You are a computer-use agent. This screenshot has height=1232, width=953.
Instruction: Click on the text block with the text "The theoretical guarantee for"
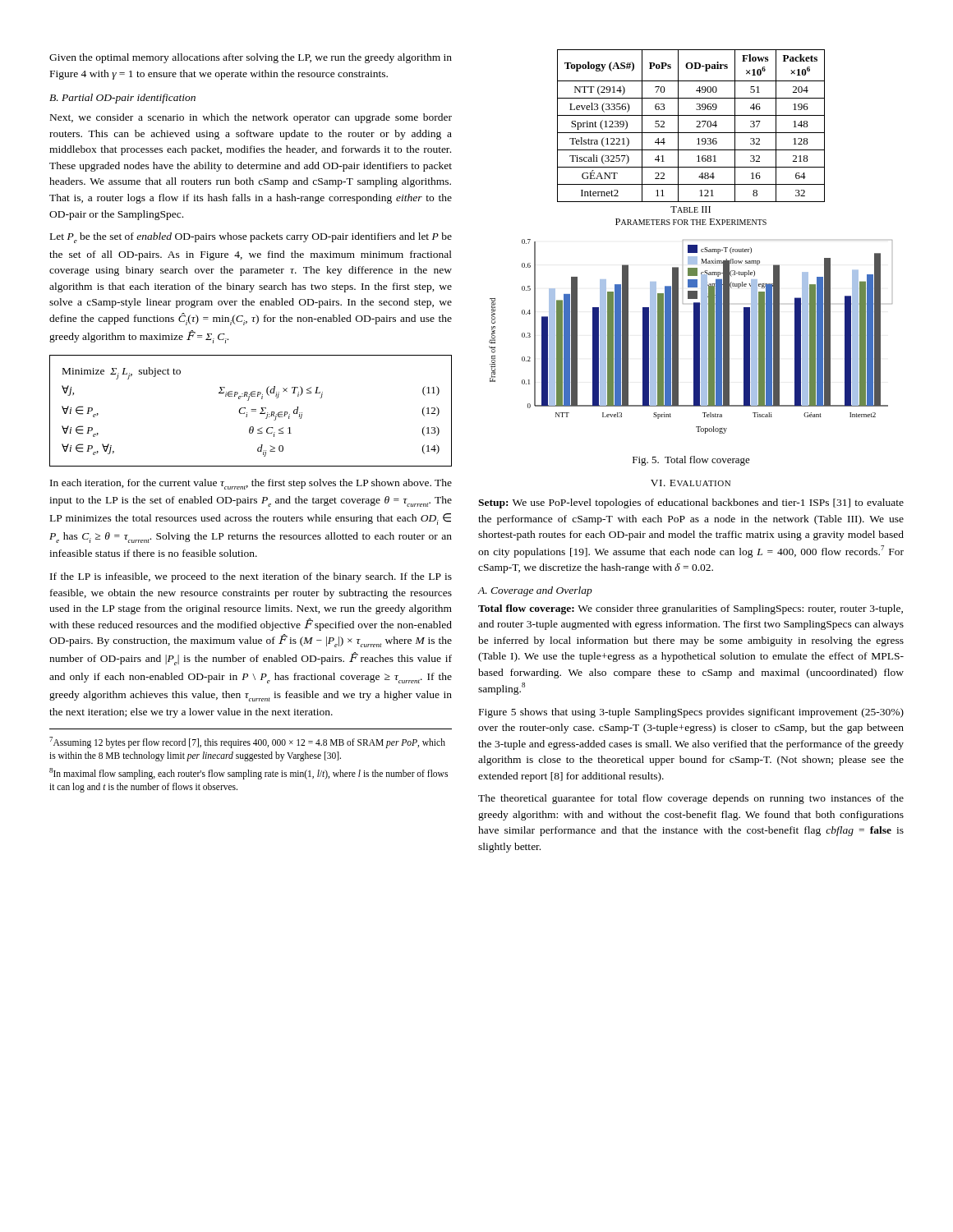pos(691,822)
